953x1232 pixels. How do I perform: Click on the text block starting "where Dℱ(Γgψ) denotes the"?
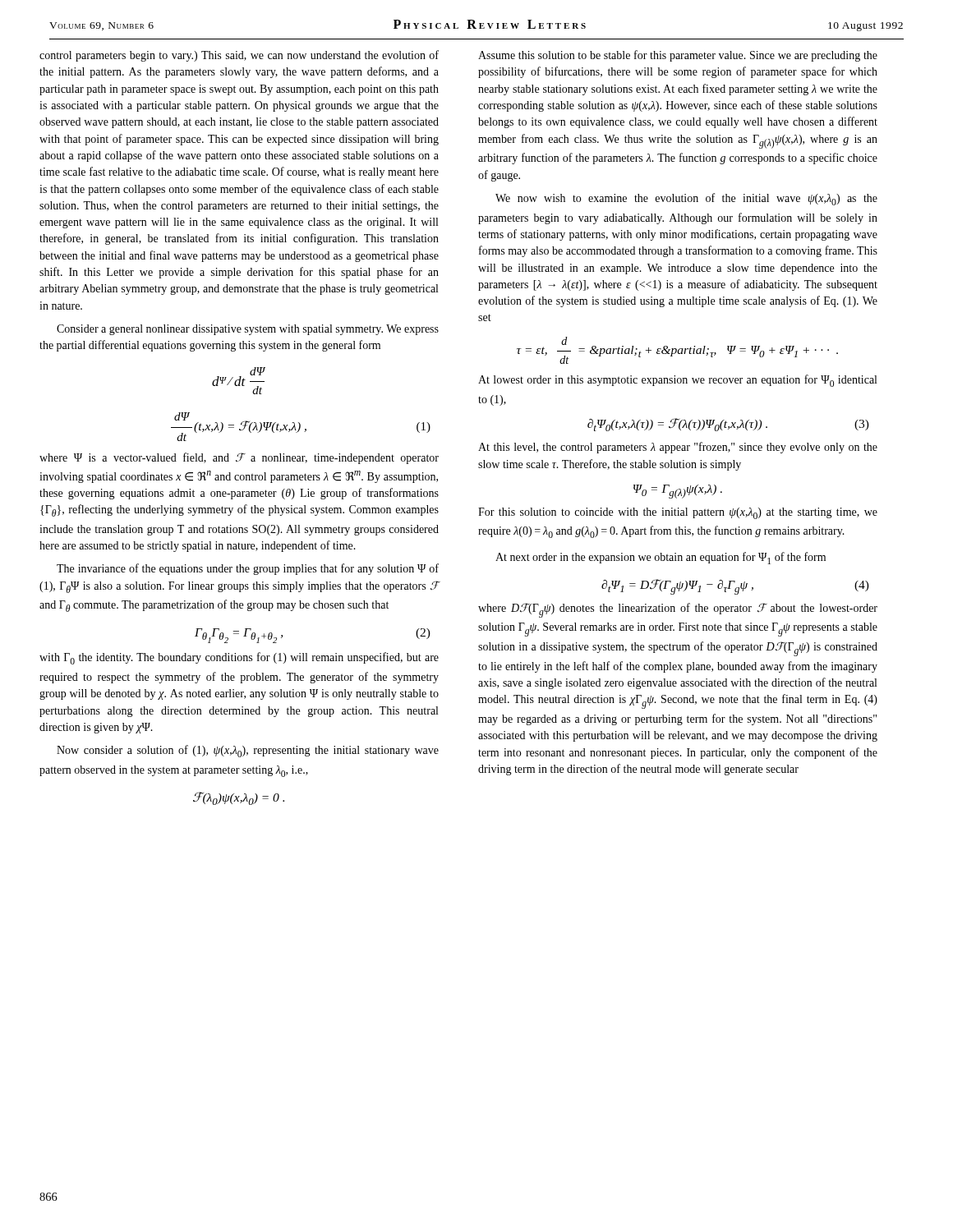(678, 689)
